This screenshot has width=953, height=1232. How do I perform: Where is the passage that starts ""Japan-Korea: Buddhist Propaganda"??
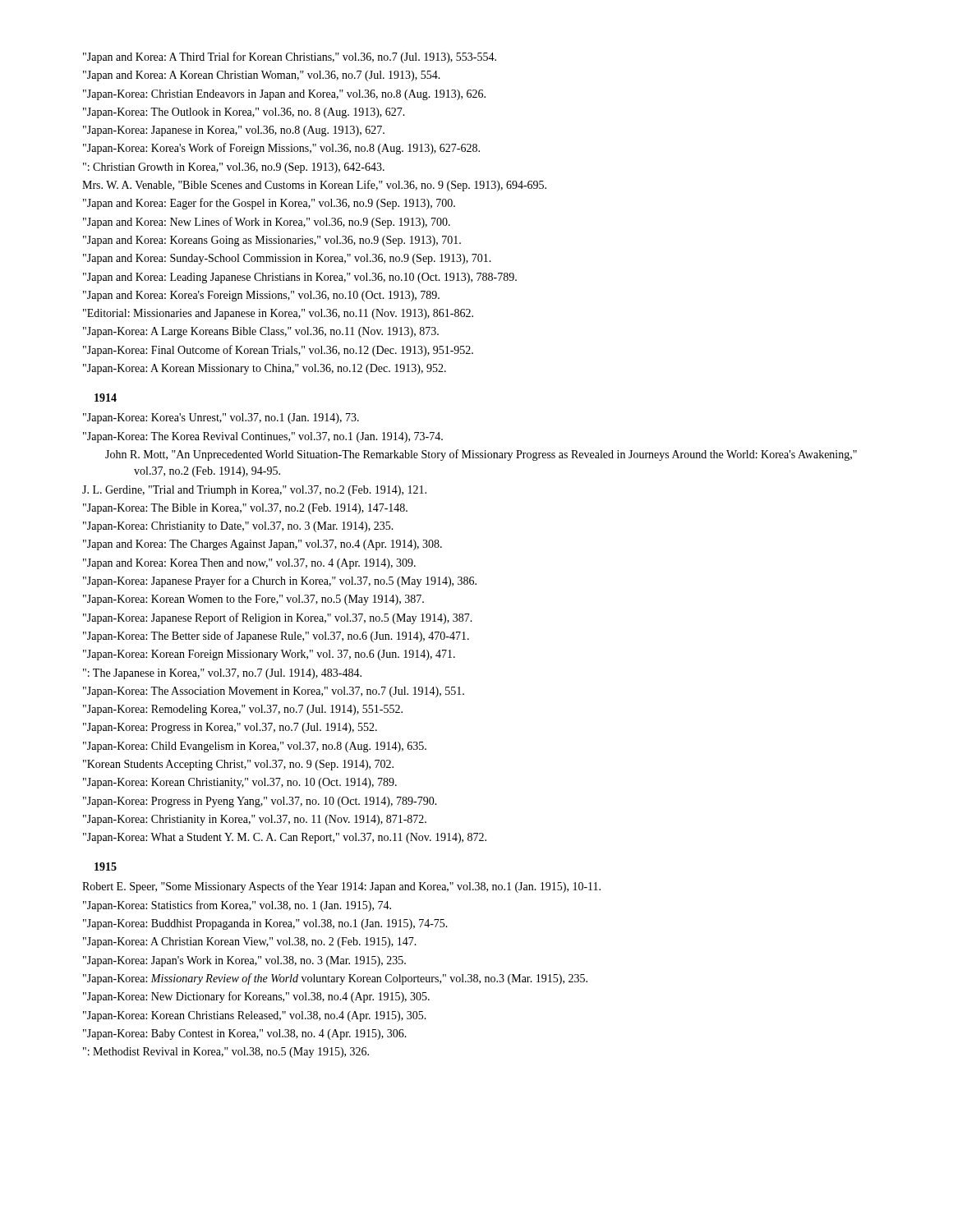click(x=274, y=924)
